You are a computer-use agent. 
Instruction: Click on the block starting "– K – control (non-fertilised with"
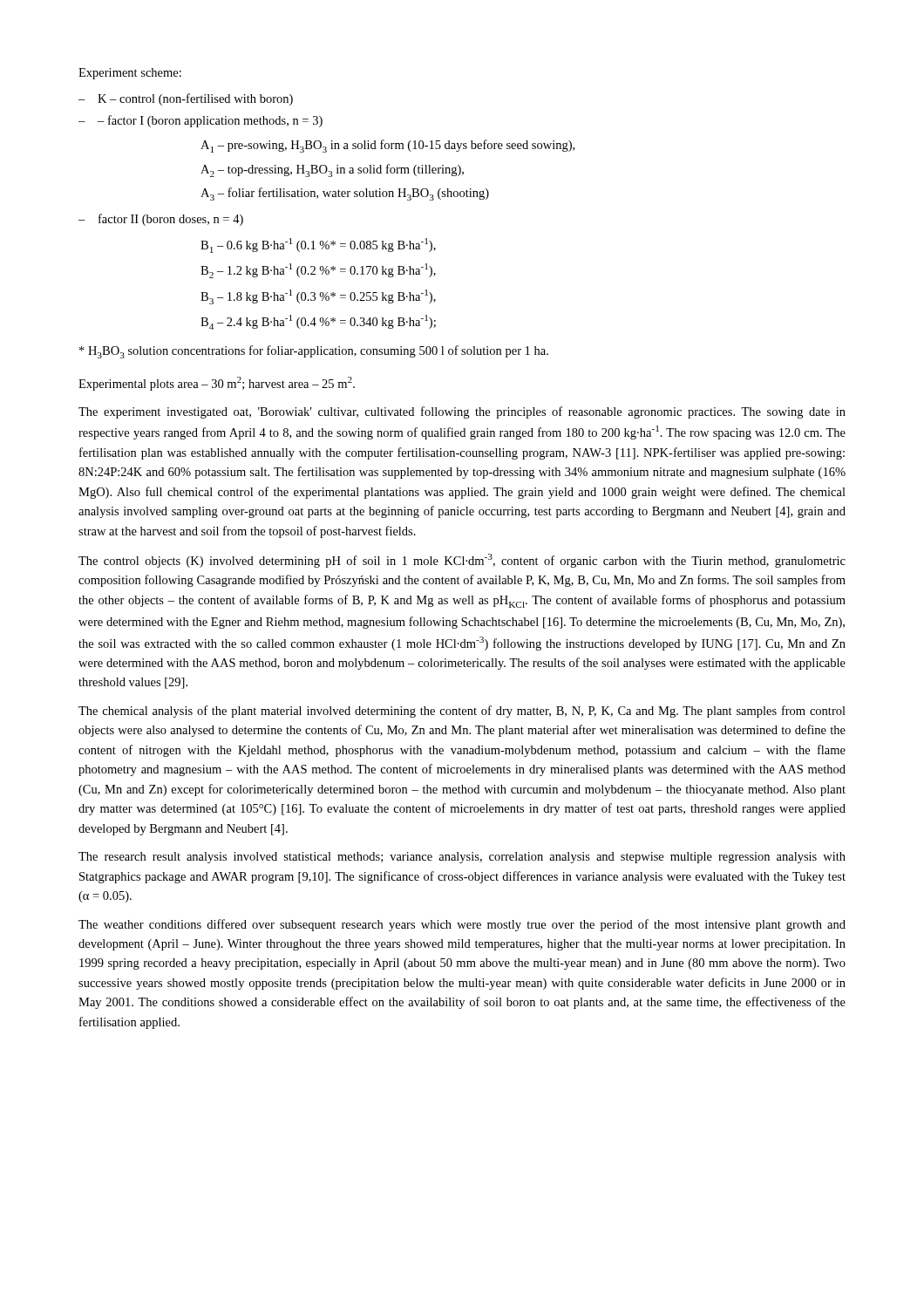(186, 99)
